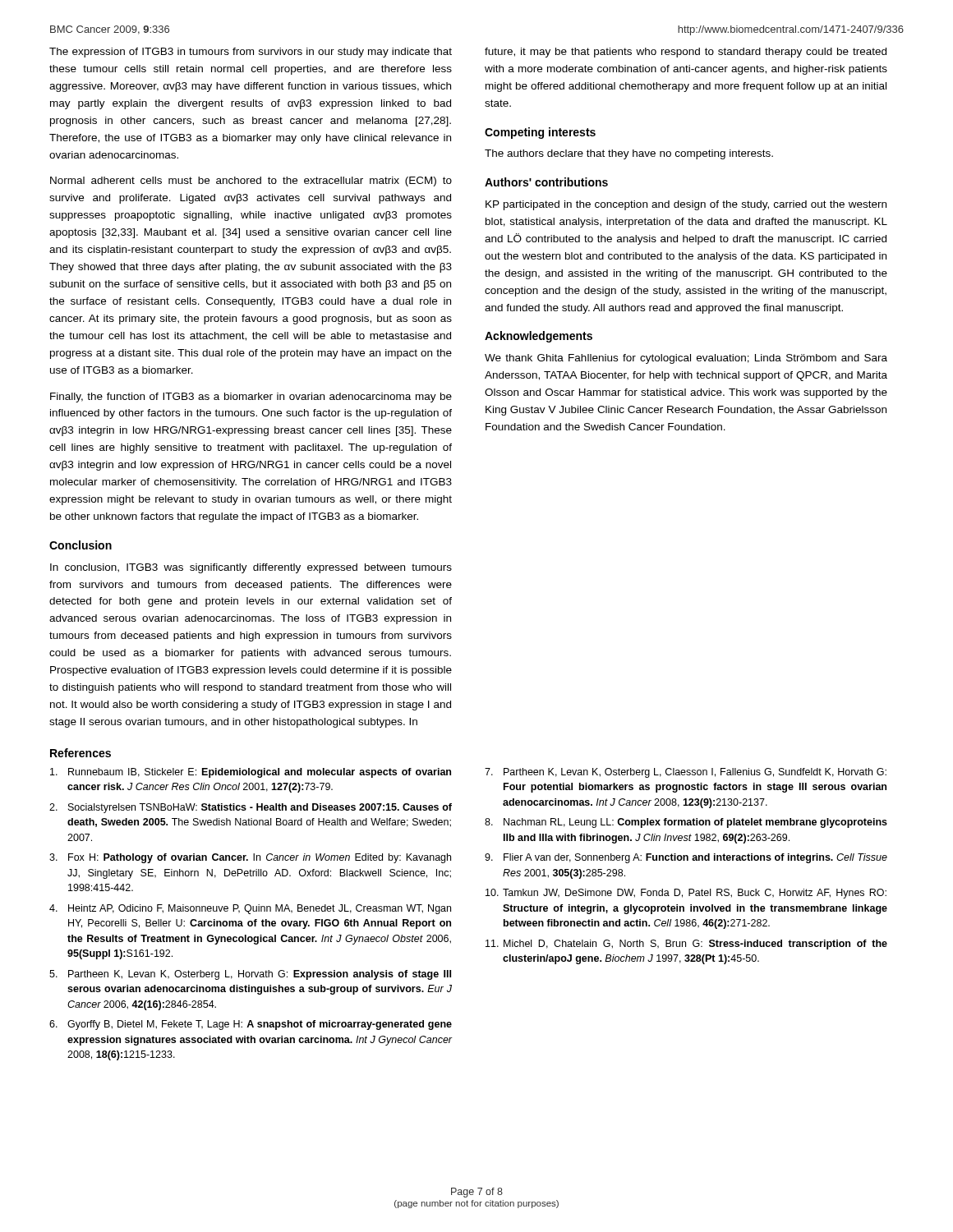Locate the text starting "We thank Ghita Fahllenius for cytological evaluation;"

[686, 393]
